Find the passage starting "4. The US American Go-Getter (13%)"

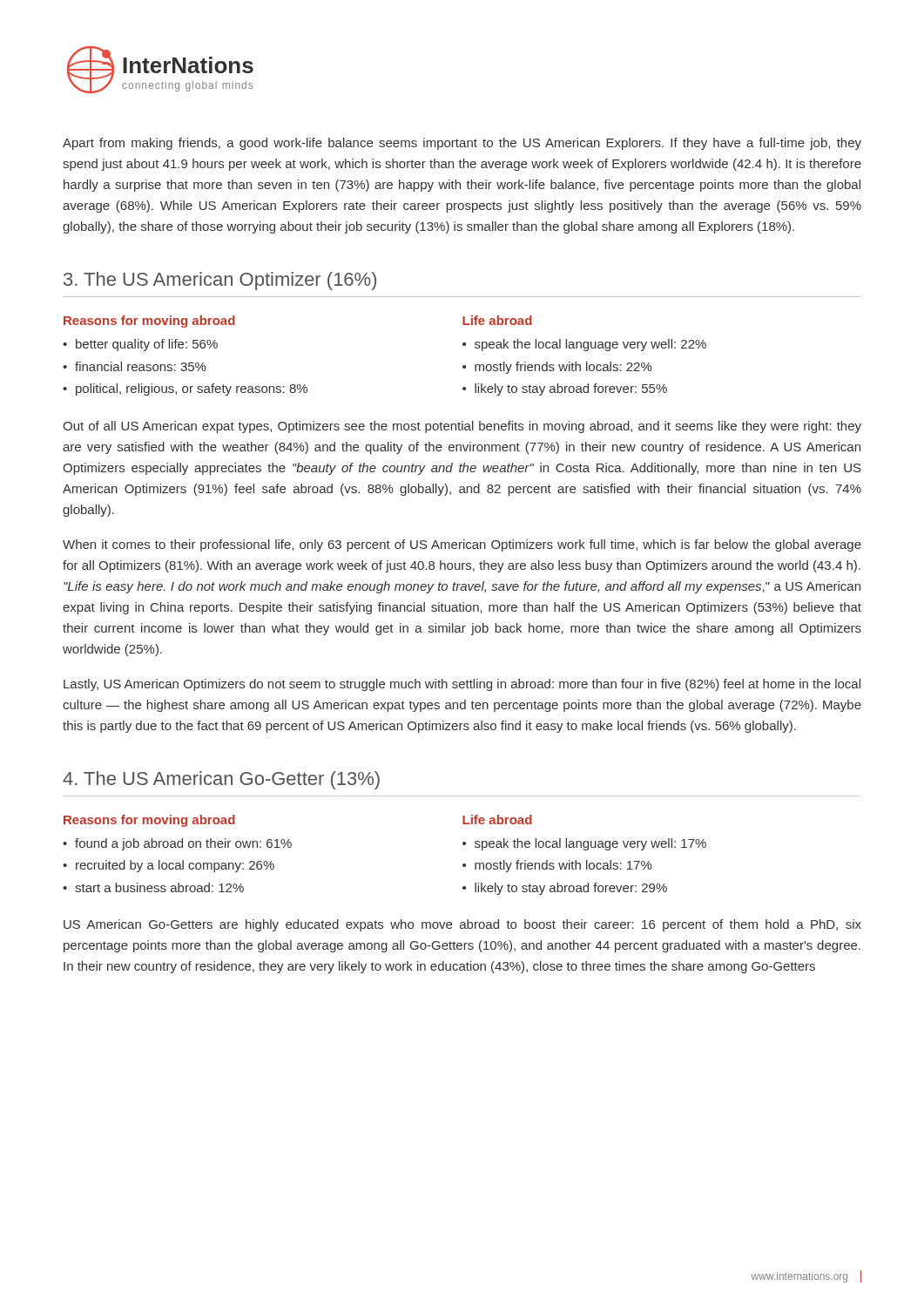pyautogui.click(x=222, y=778)
